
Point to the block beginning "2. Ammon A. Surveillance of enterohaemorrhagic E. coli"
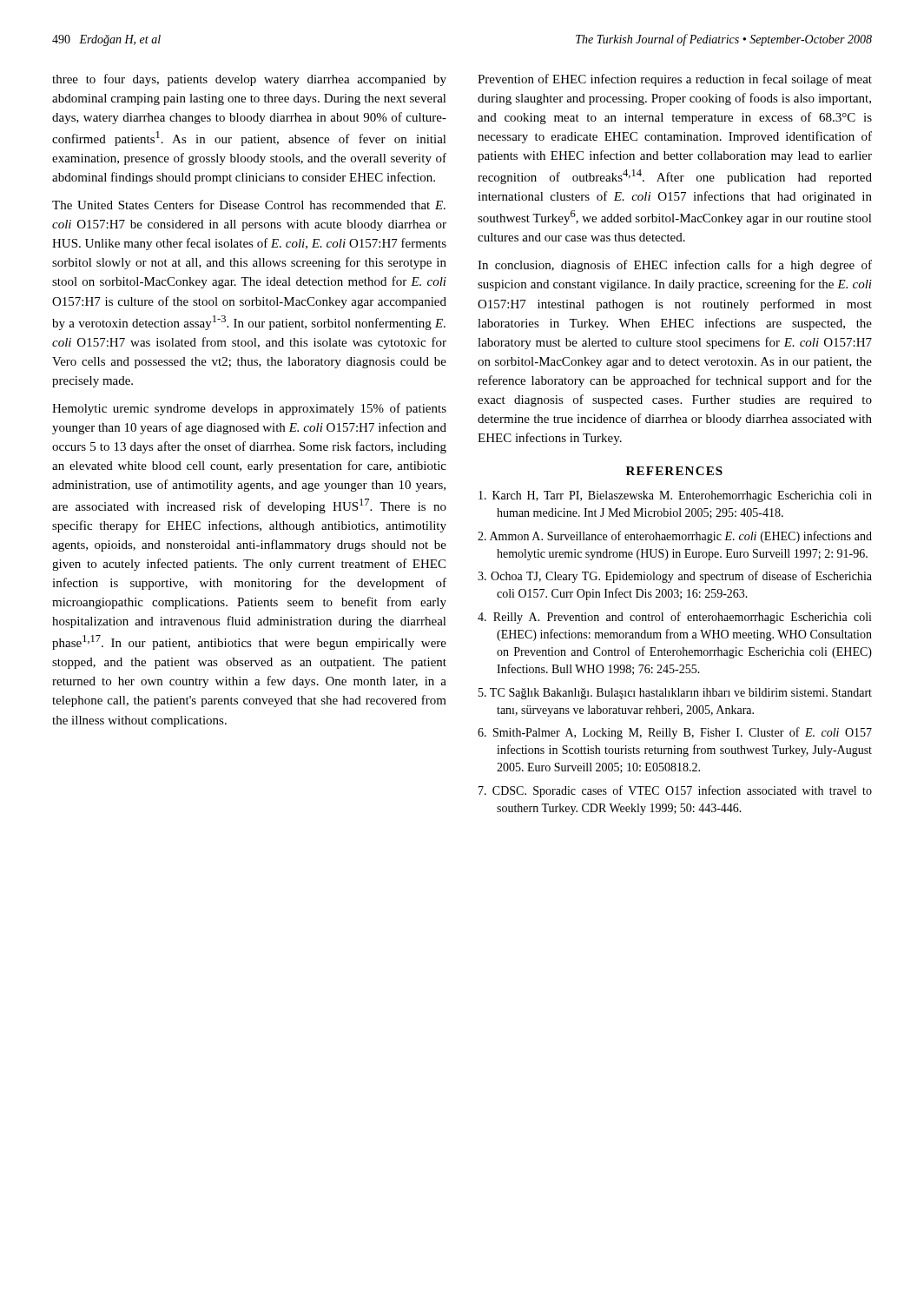point(675,545)
